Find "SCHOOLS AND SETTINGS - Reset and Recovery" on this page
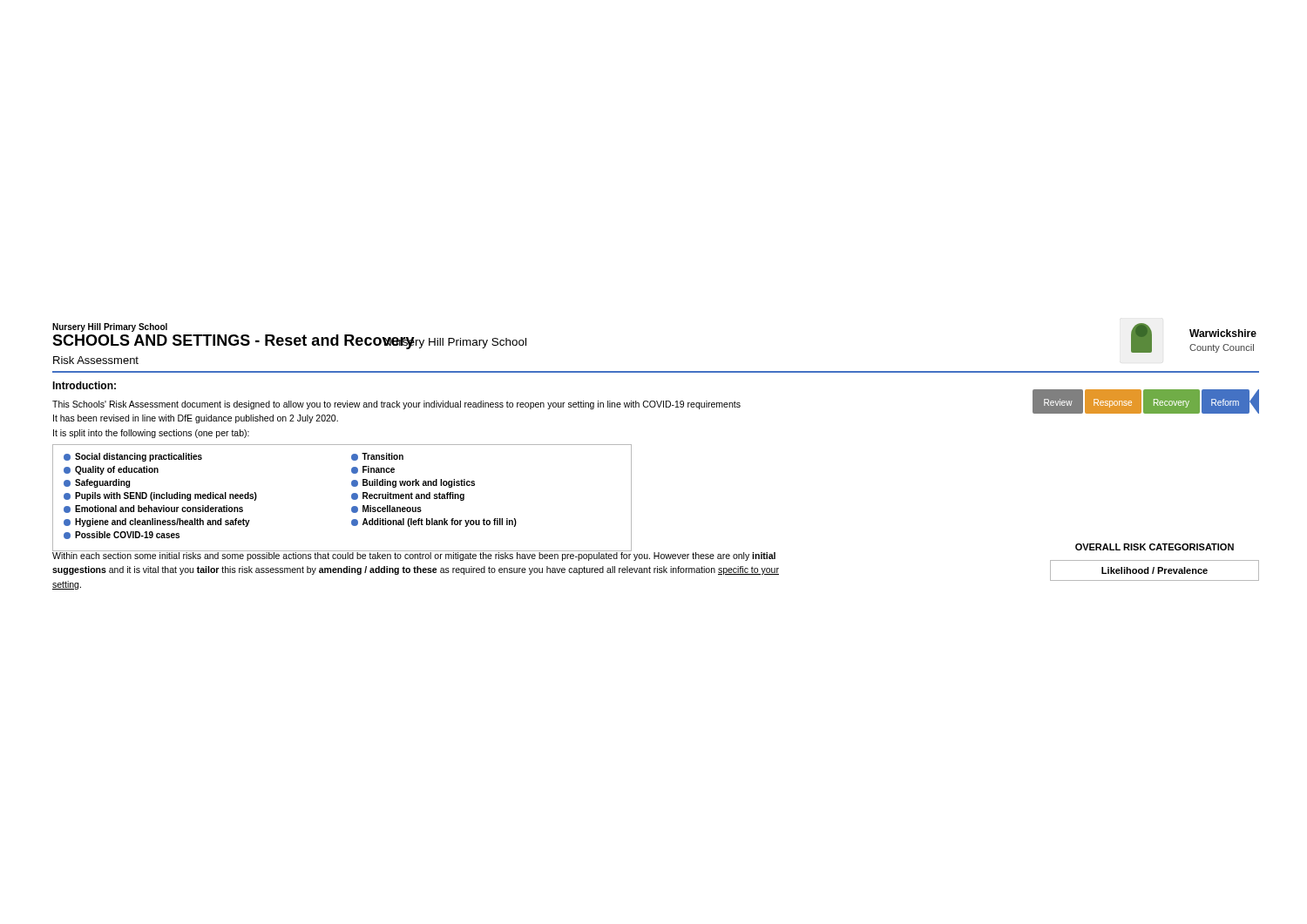The width and height of the screenshot is (1307, 924). click(233, 340)
